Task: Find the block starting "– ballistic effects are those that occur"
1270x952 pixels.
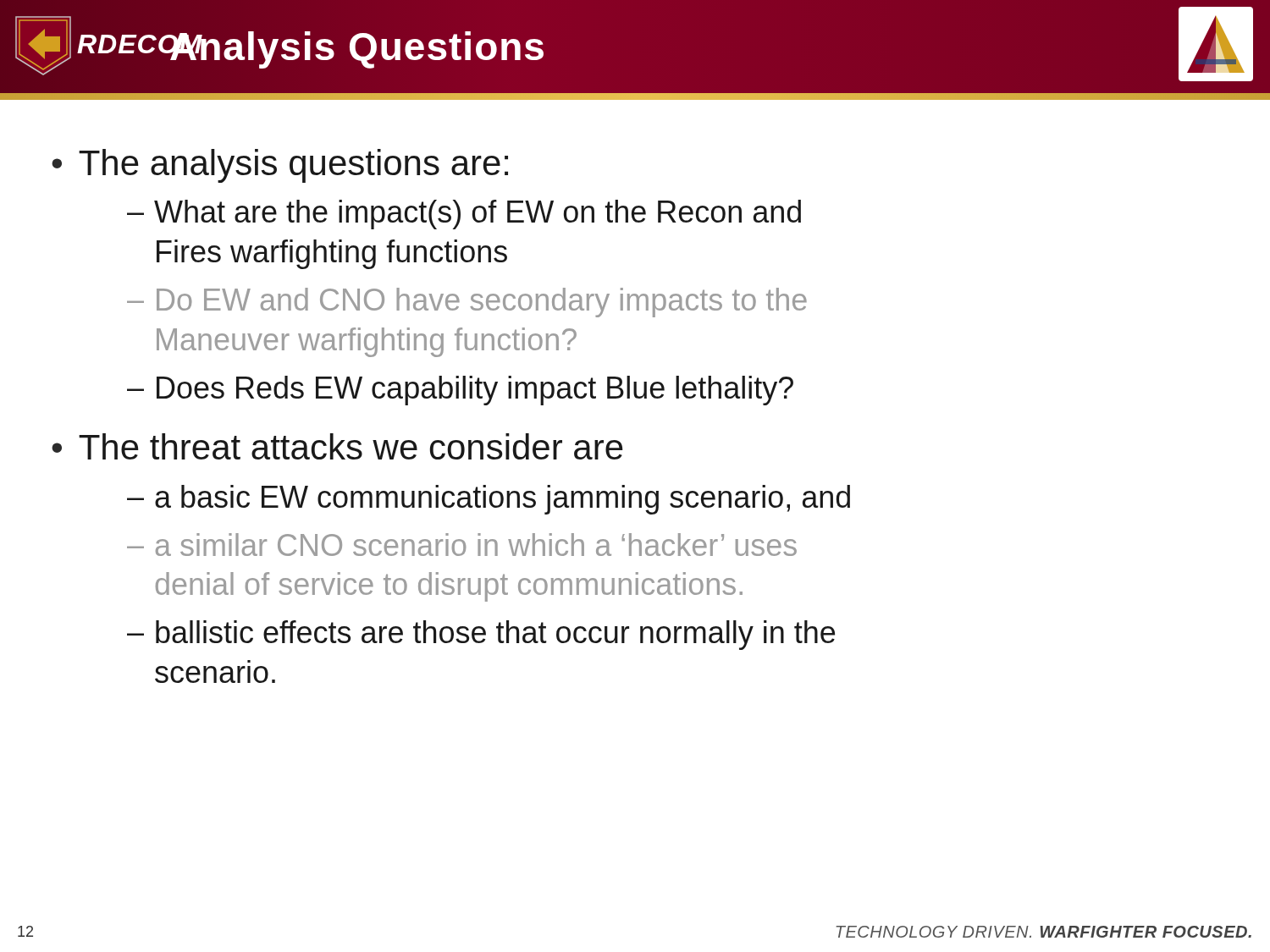Action: (482, 653)
